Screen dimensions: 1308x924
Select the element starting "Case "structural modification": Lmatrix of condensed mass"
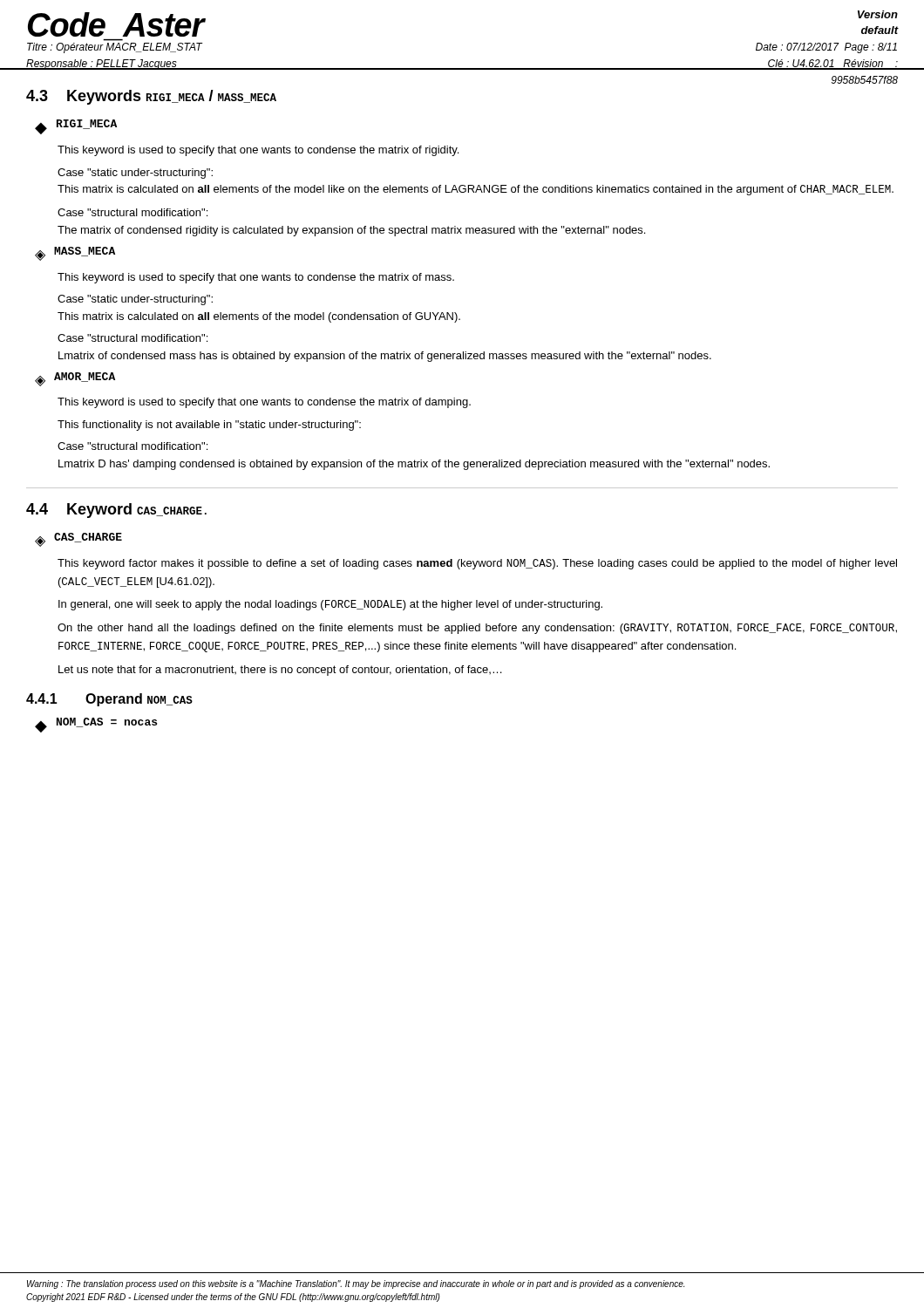click(x=385, y=346)
